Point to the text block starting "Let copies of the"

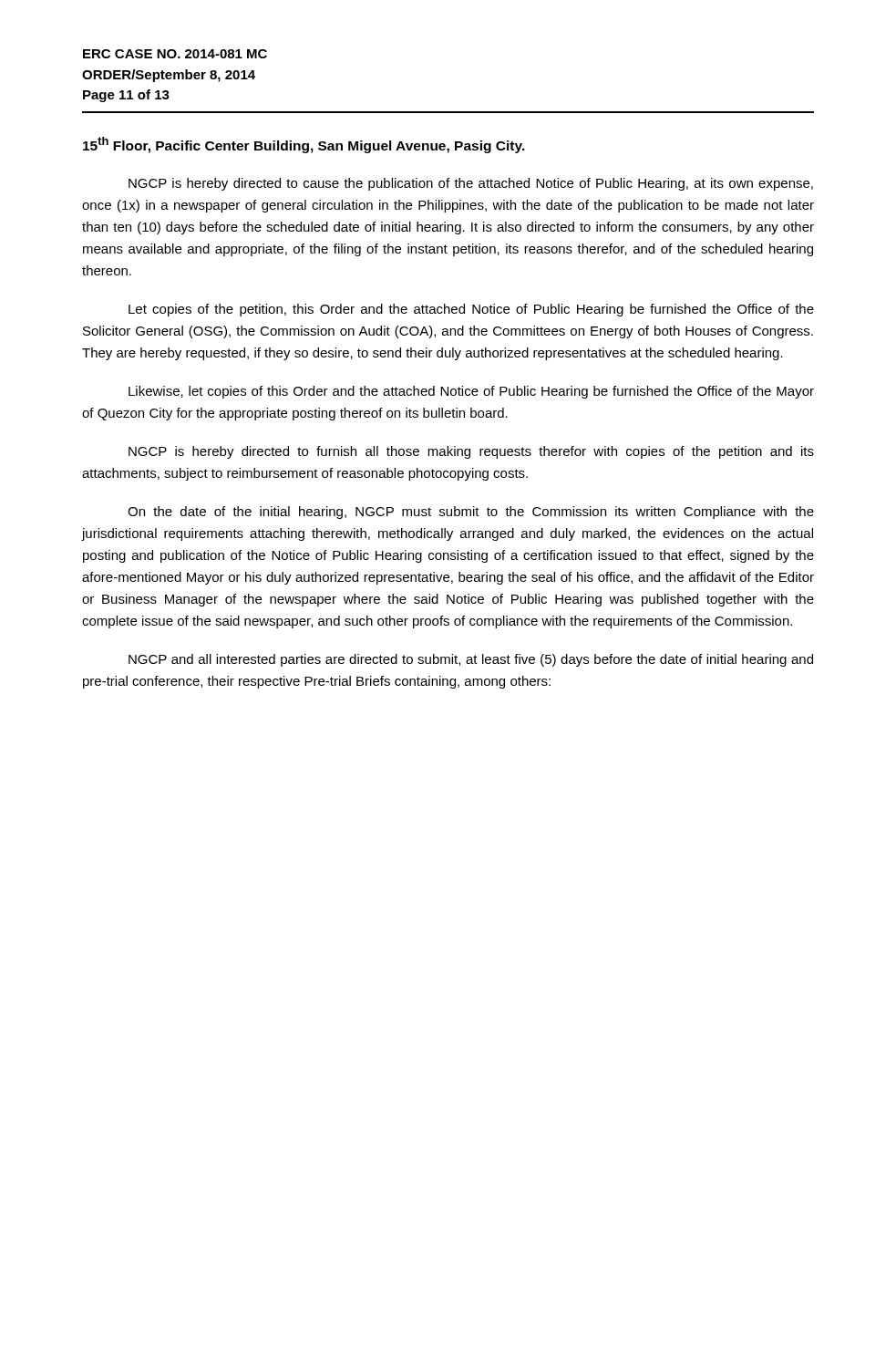[448, 331]
